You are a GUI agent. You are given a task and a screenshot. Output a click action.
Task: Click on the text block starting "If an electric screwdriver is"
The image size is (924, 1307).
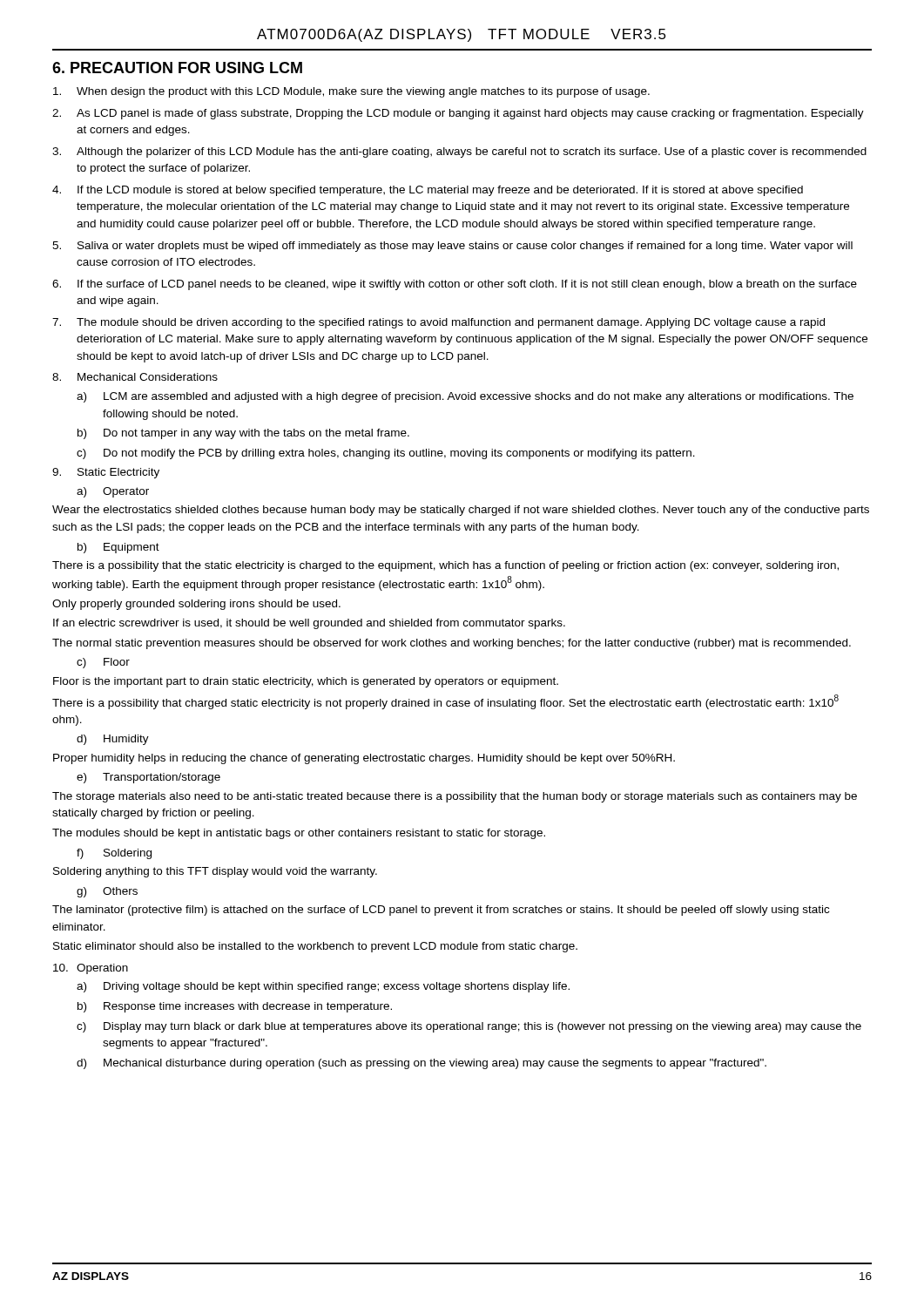309,623
